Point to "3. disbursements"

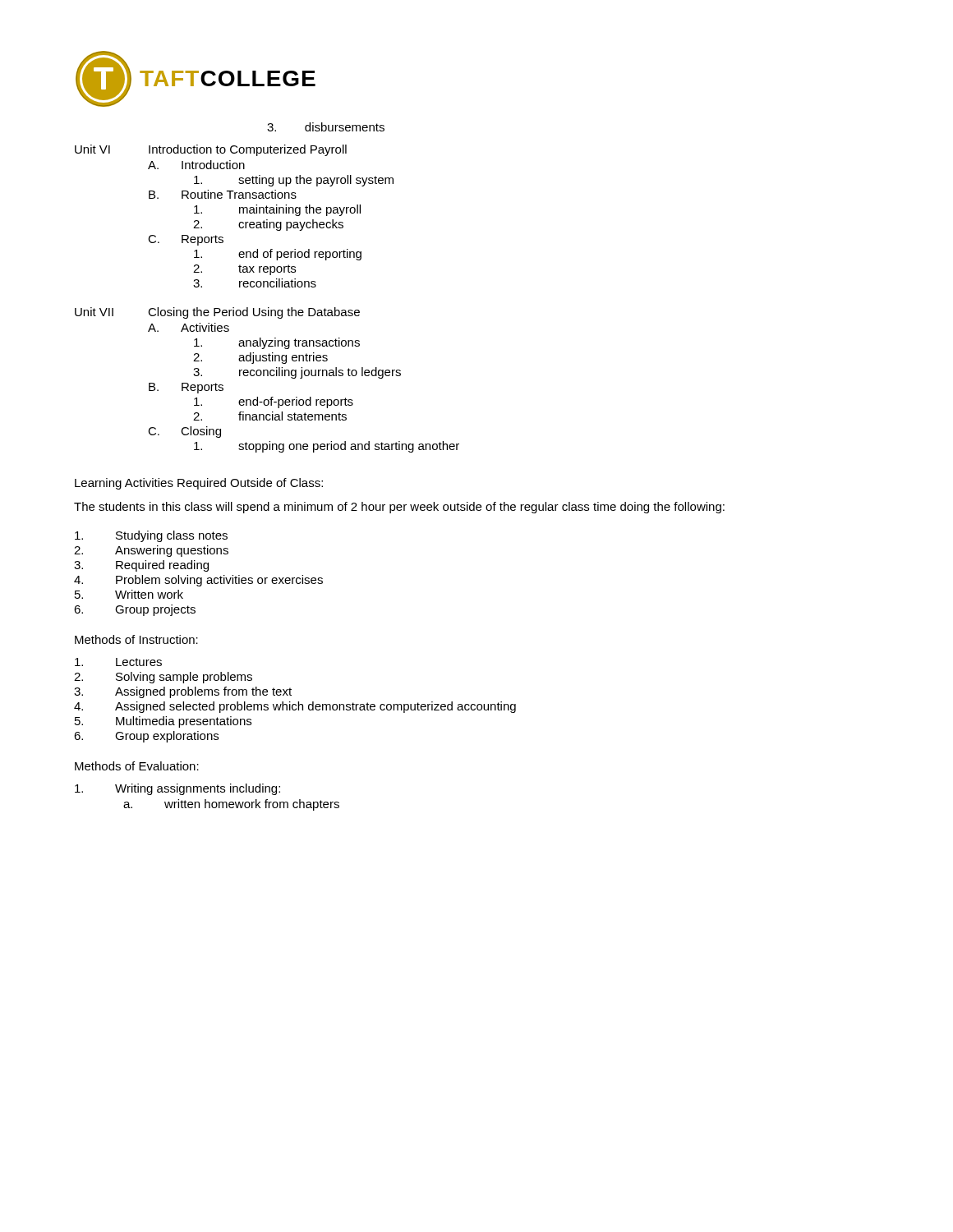tap(326, 127)
